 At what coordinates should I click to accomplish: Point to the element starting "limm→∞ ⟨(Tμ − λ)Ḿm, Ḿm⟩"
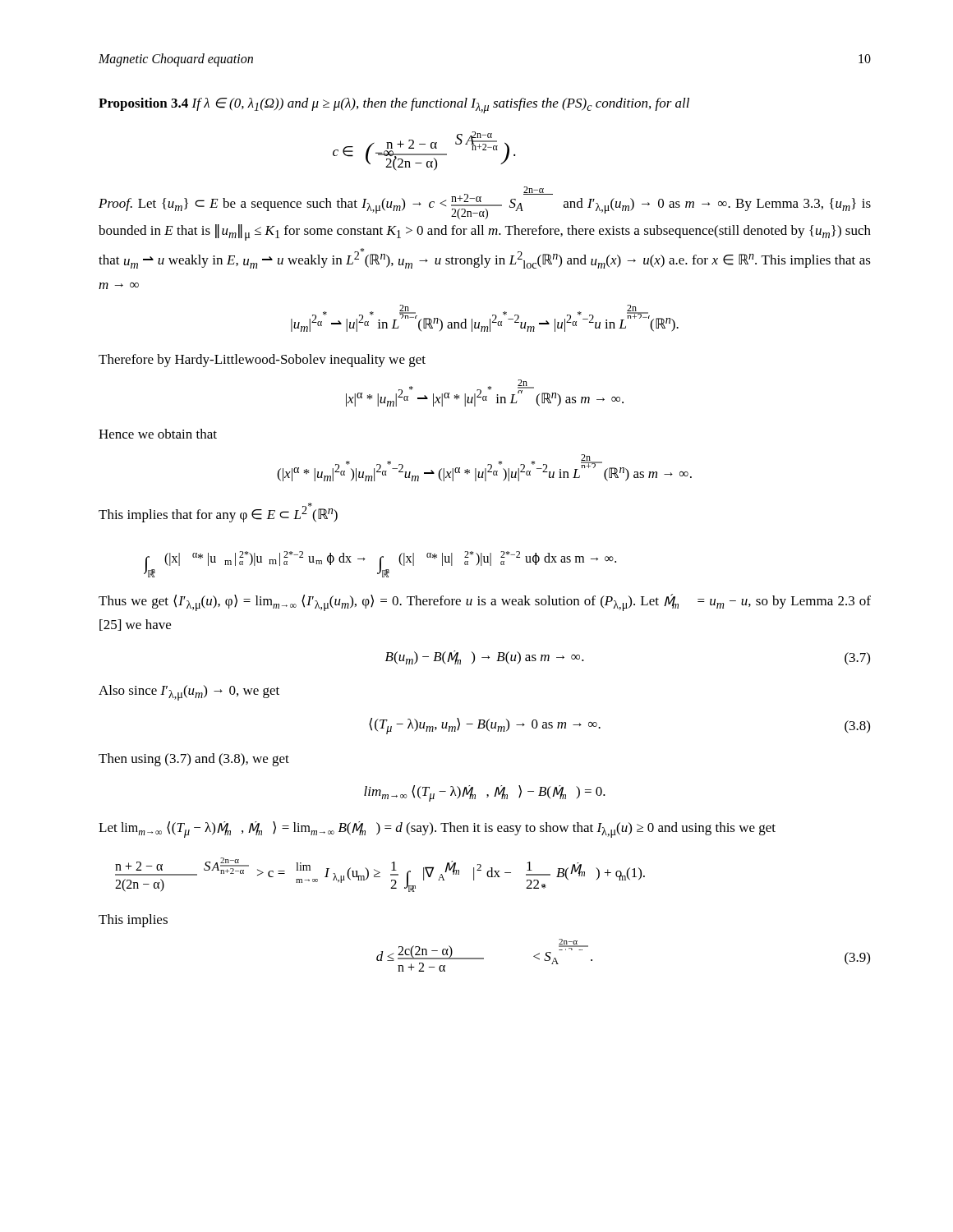(485, 793)
